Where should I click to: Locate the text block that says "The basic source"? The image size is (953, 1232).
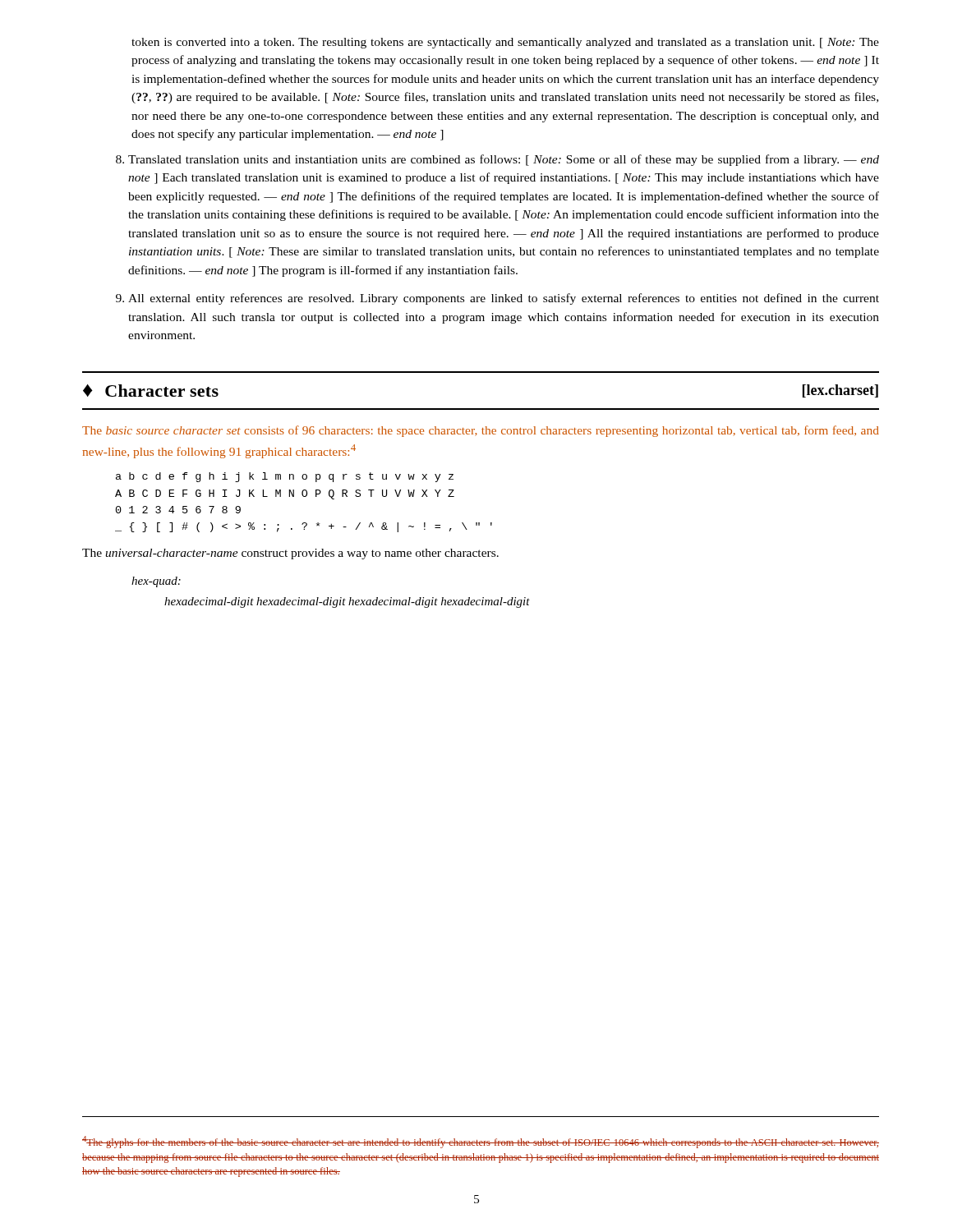[x=481, y=441]
